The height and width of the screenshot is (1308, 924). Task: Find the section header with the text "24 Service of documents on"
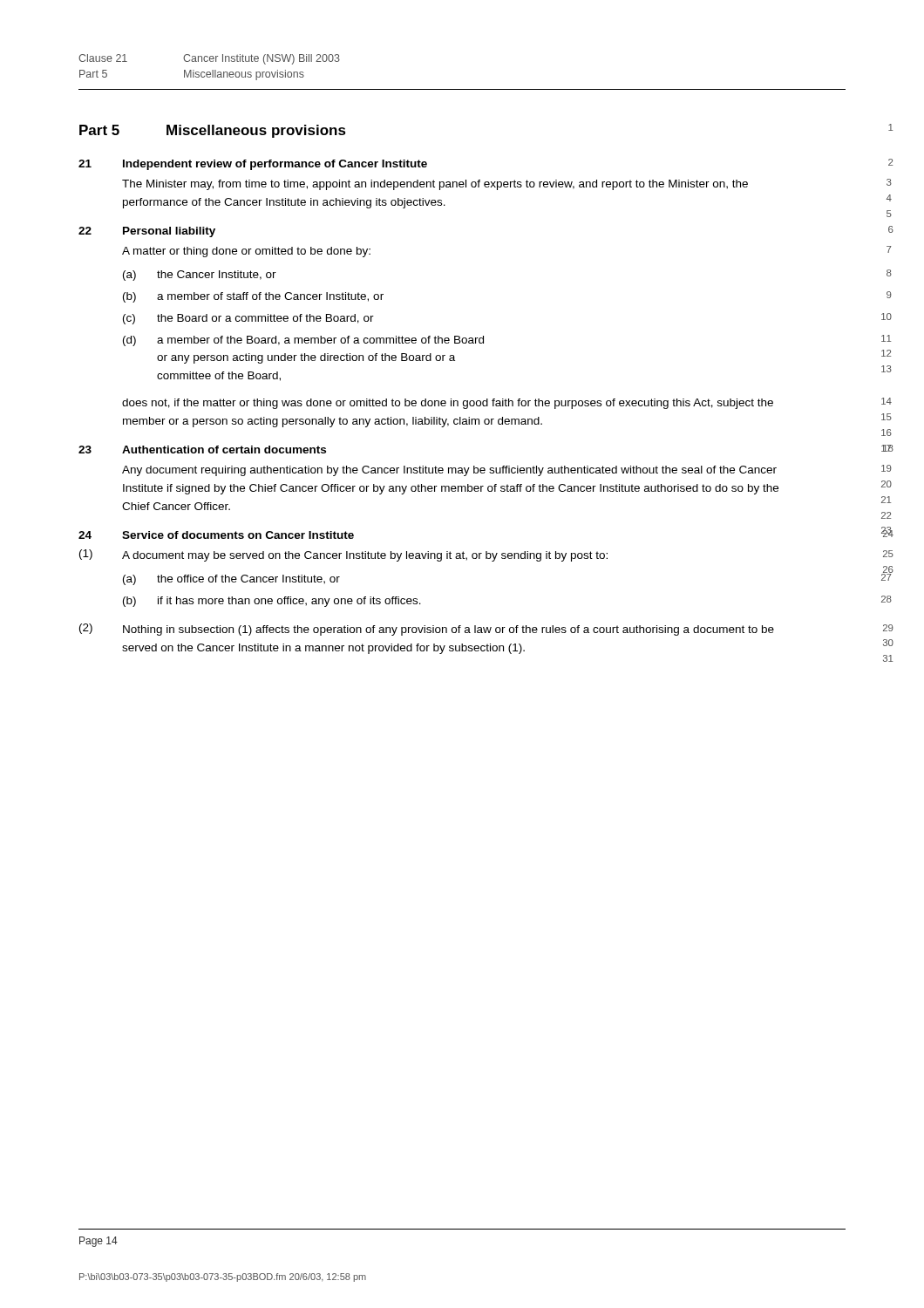click(216, 535)
